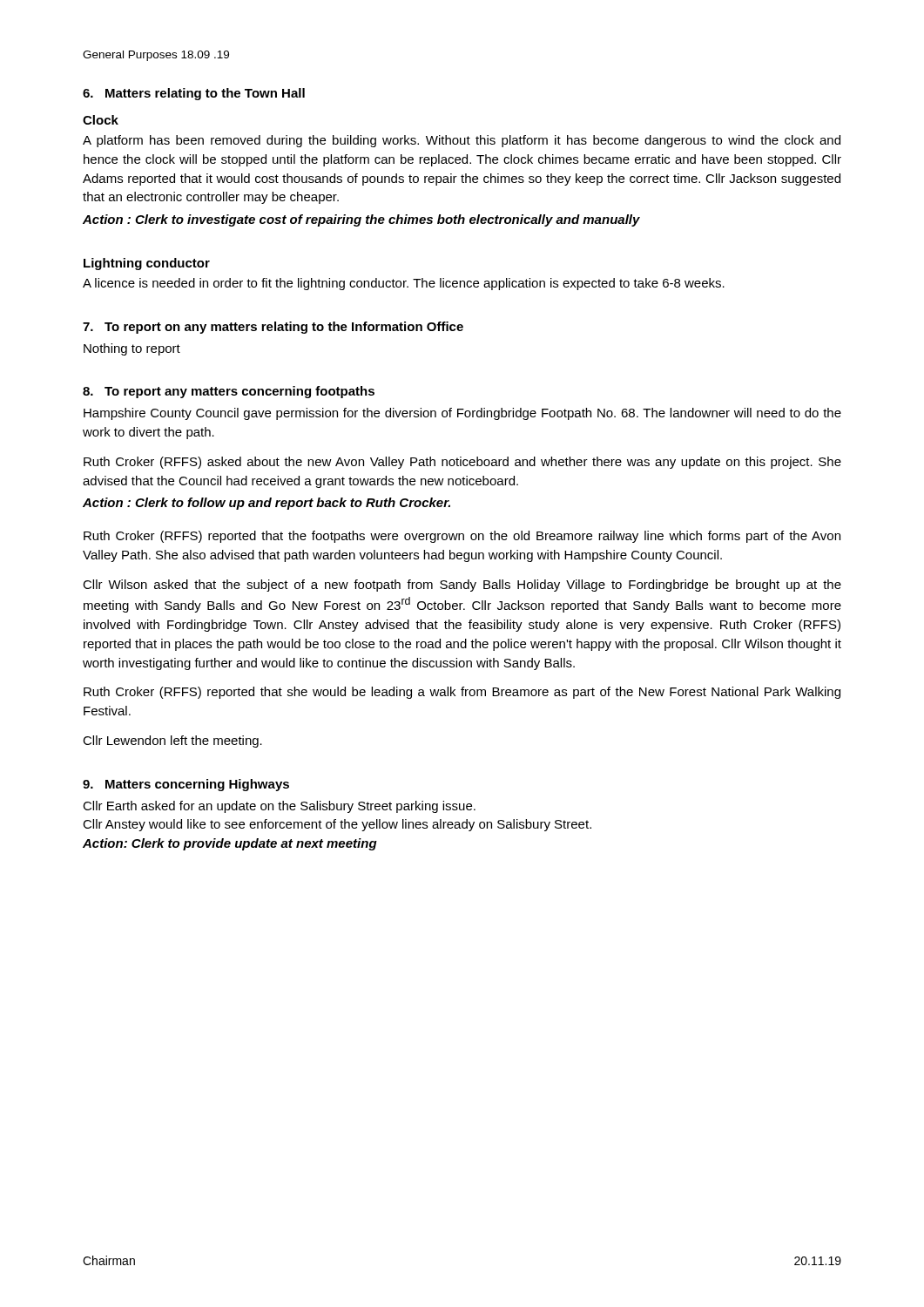
Task: Point to the region starting "7. To report on any"
Action: (273, 326)
